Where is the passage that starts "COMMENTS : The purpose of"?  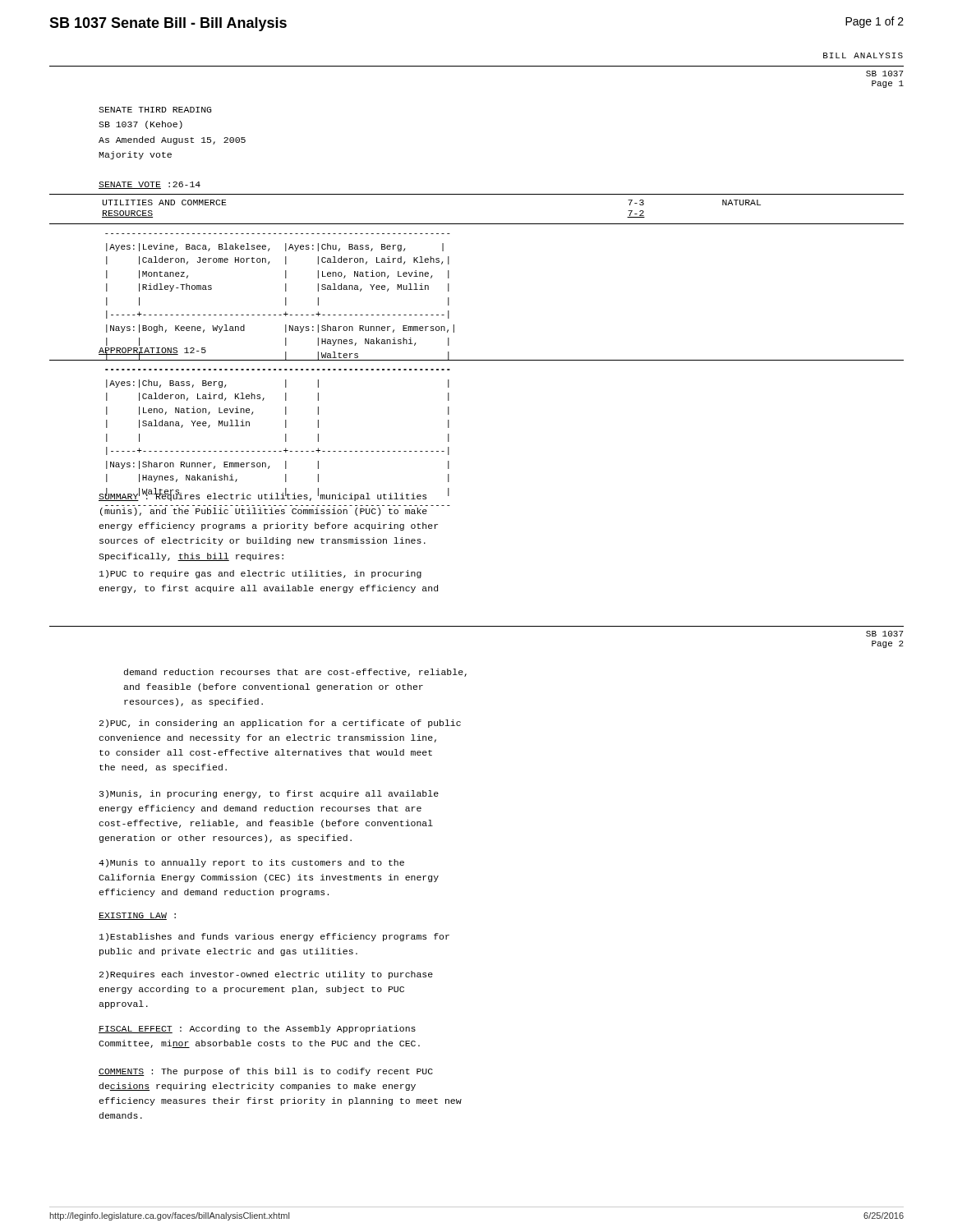pyautogui.click(x=280, y=1094)
